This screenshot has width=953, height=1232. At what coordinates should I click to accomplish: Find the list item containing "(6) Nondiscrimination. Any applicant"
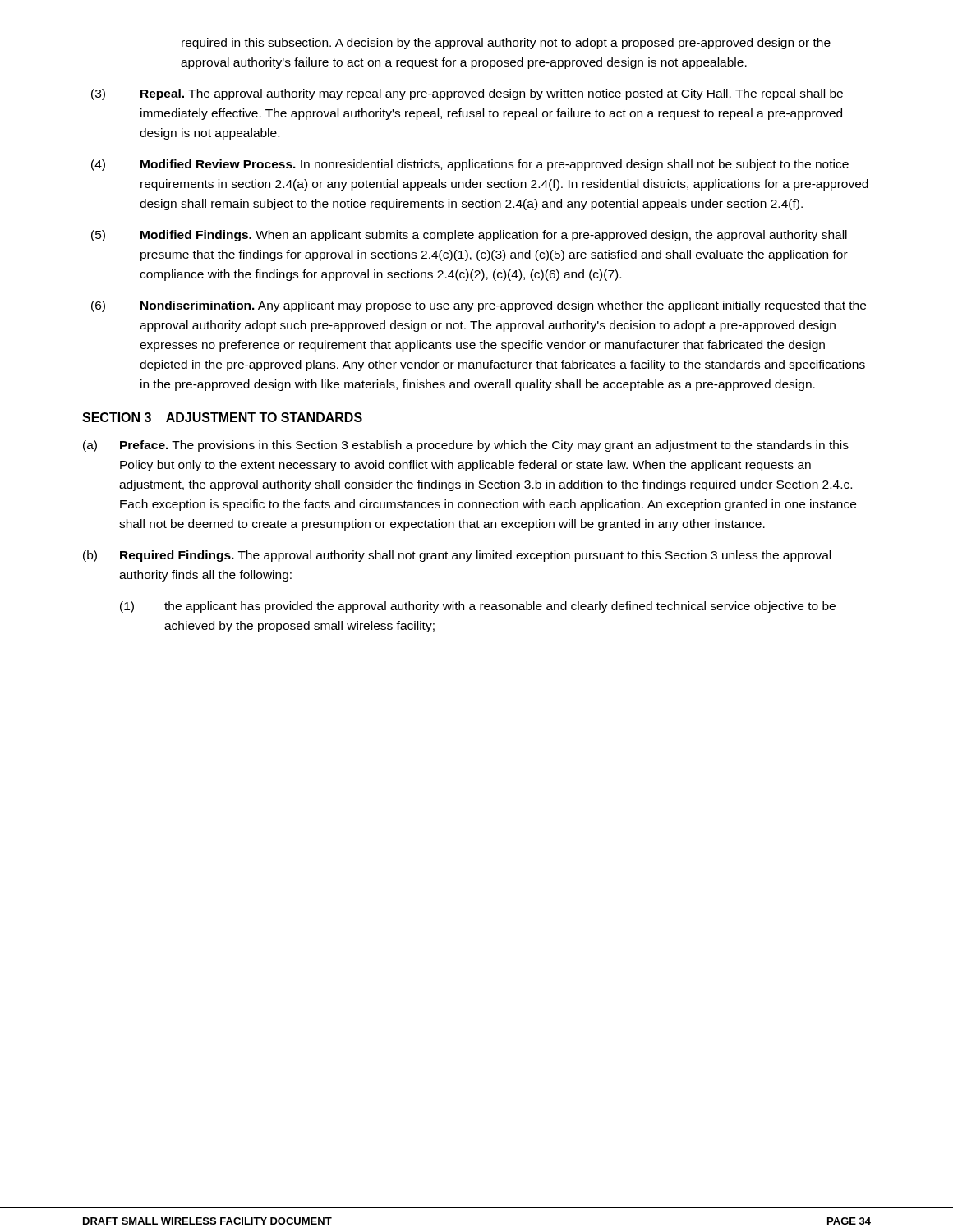coord(476,345)
